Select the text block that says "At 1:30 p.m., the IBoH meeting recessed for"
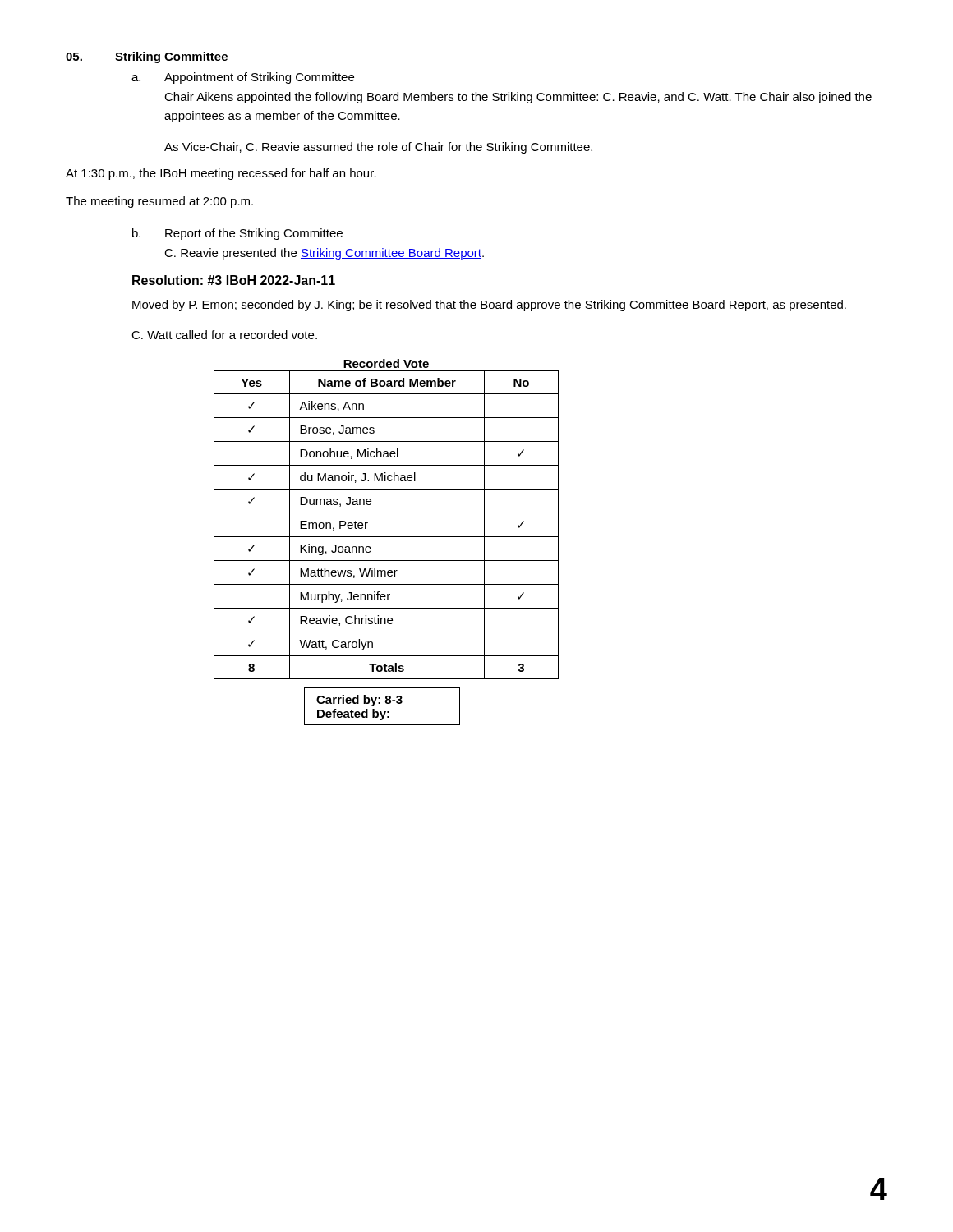This screenshot has height=1232, width=953. coord(221,173)
